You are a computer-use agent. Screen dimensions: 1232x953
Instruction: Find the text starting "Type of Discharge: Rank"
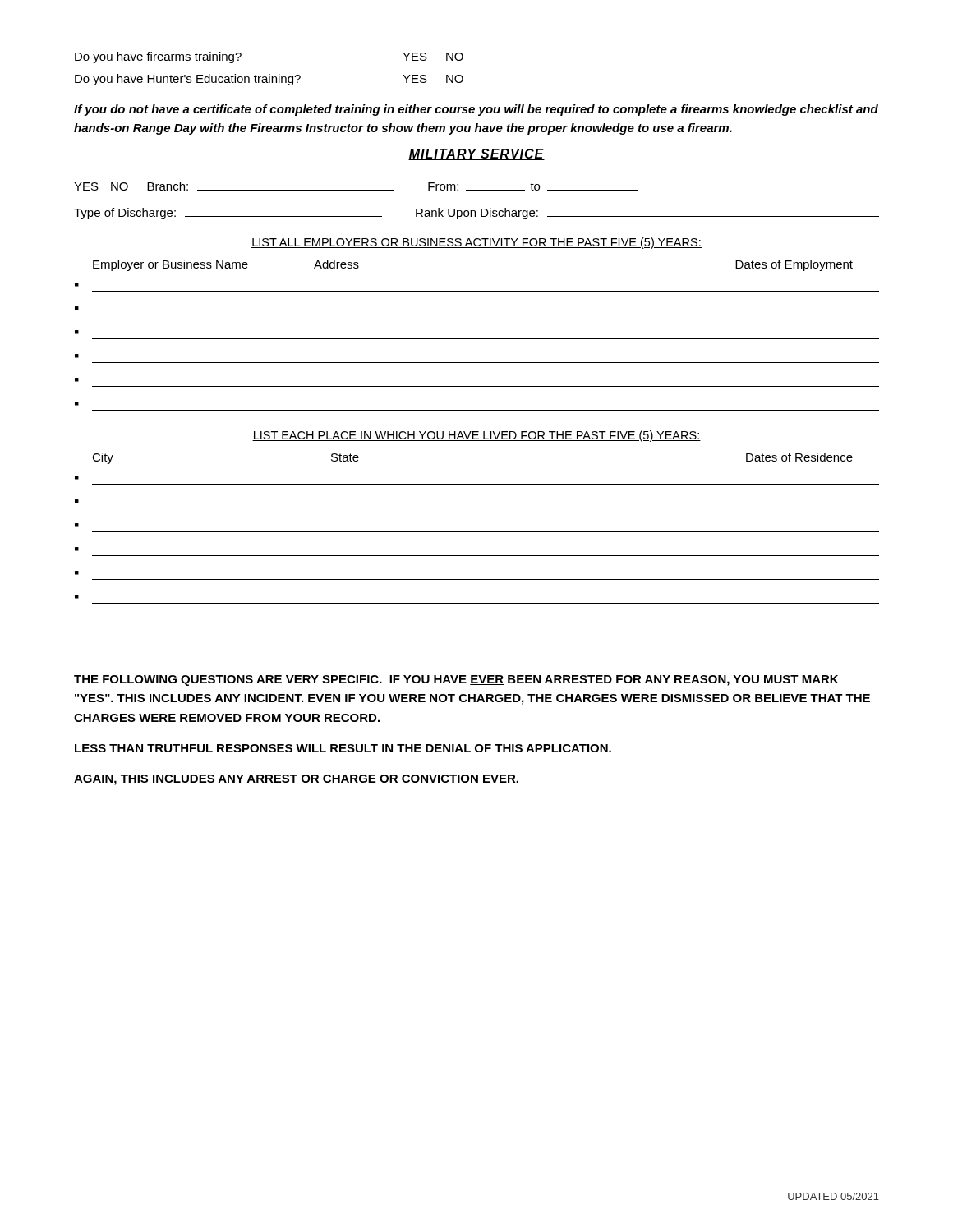[x=476, y=210]
